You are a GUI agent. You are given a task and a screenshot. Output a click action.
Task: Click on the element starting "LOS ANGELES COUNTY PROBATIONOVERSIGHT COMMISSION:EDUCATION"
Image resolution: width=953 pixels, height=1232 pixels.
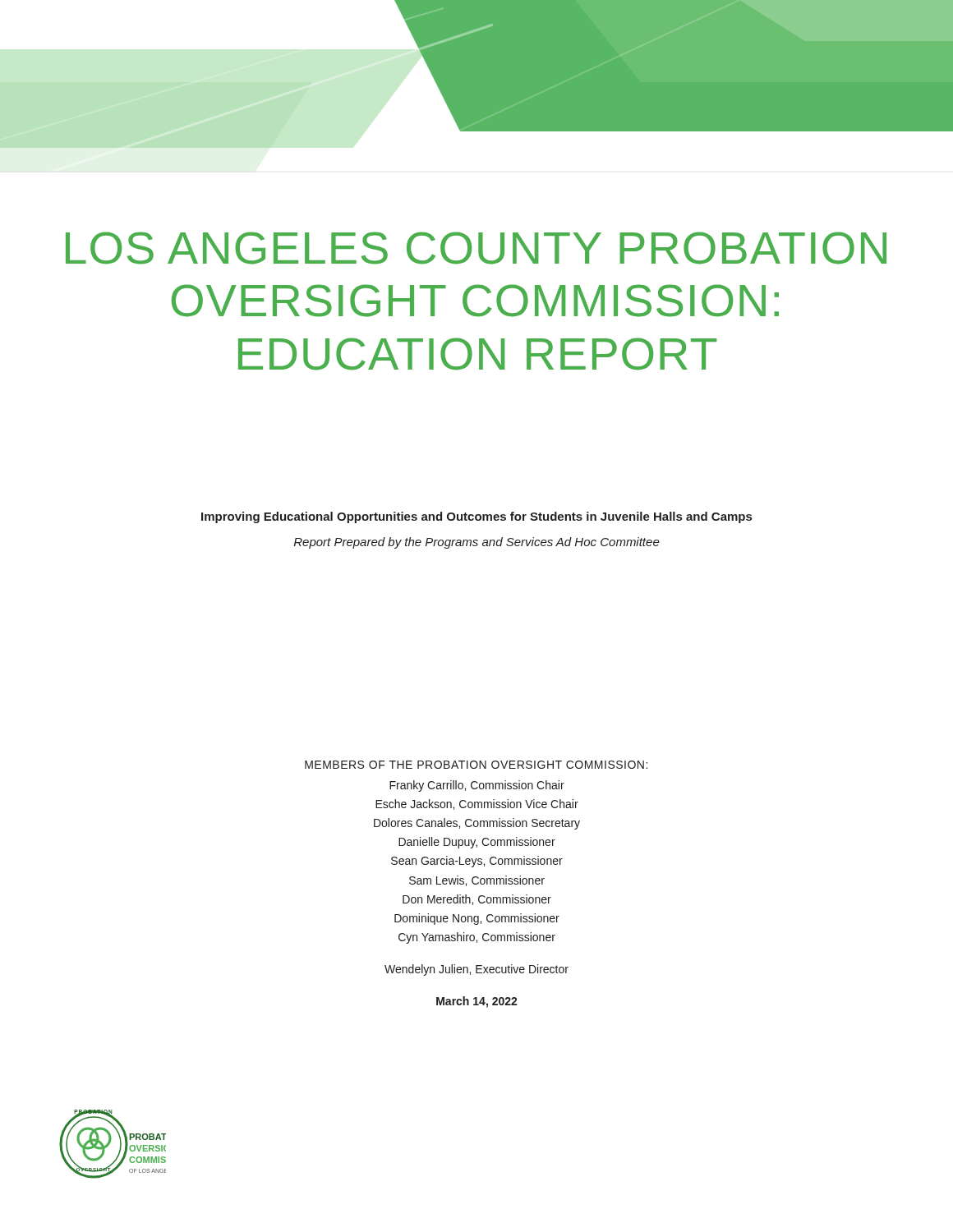tap(476, 301)
